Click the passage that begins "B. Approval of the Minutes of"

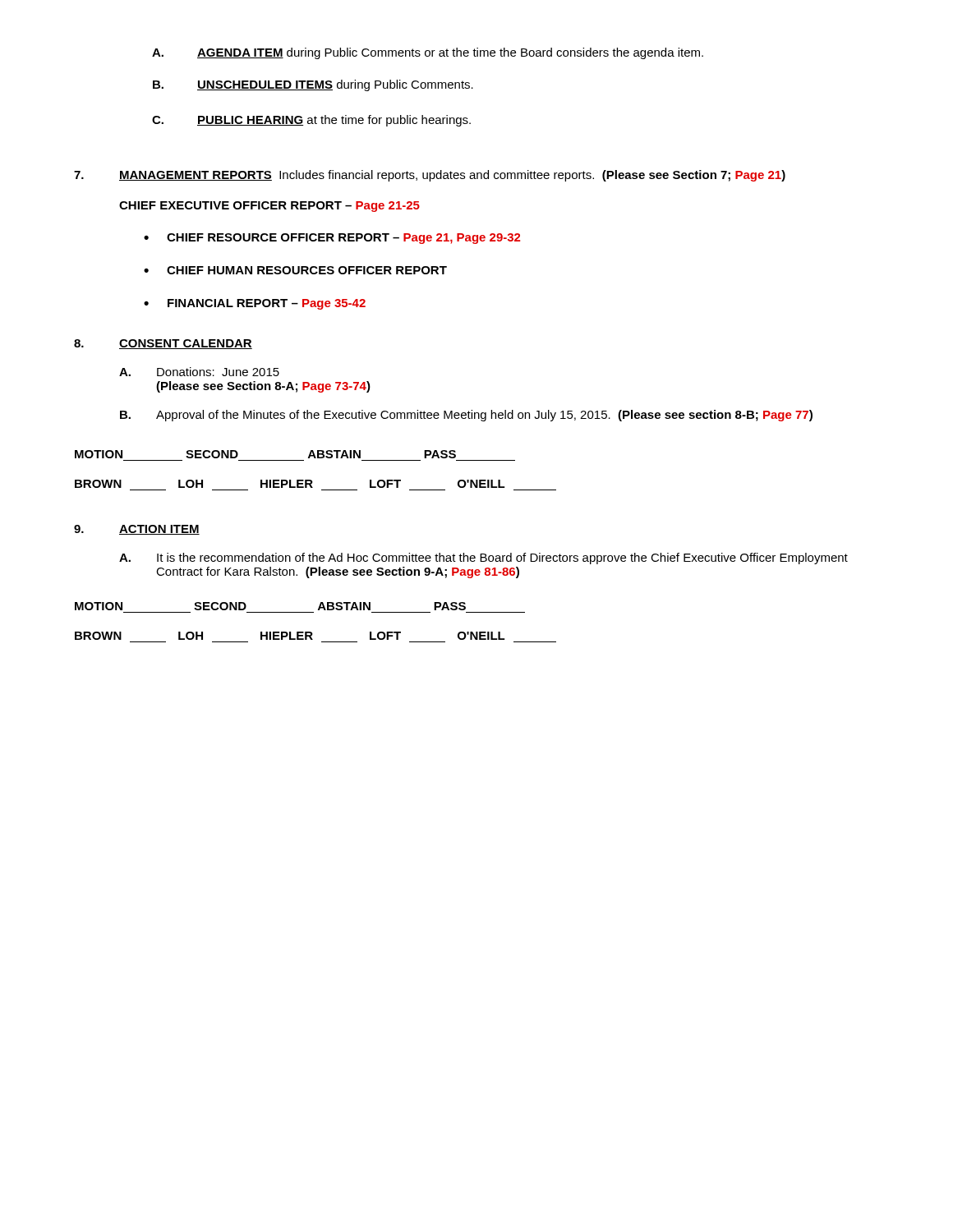point(503,415)
